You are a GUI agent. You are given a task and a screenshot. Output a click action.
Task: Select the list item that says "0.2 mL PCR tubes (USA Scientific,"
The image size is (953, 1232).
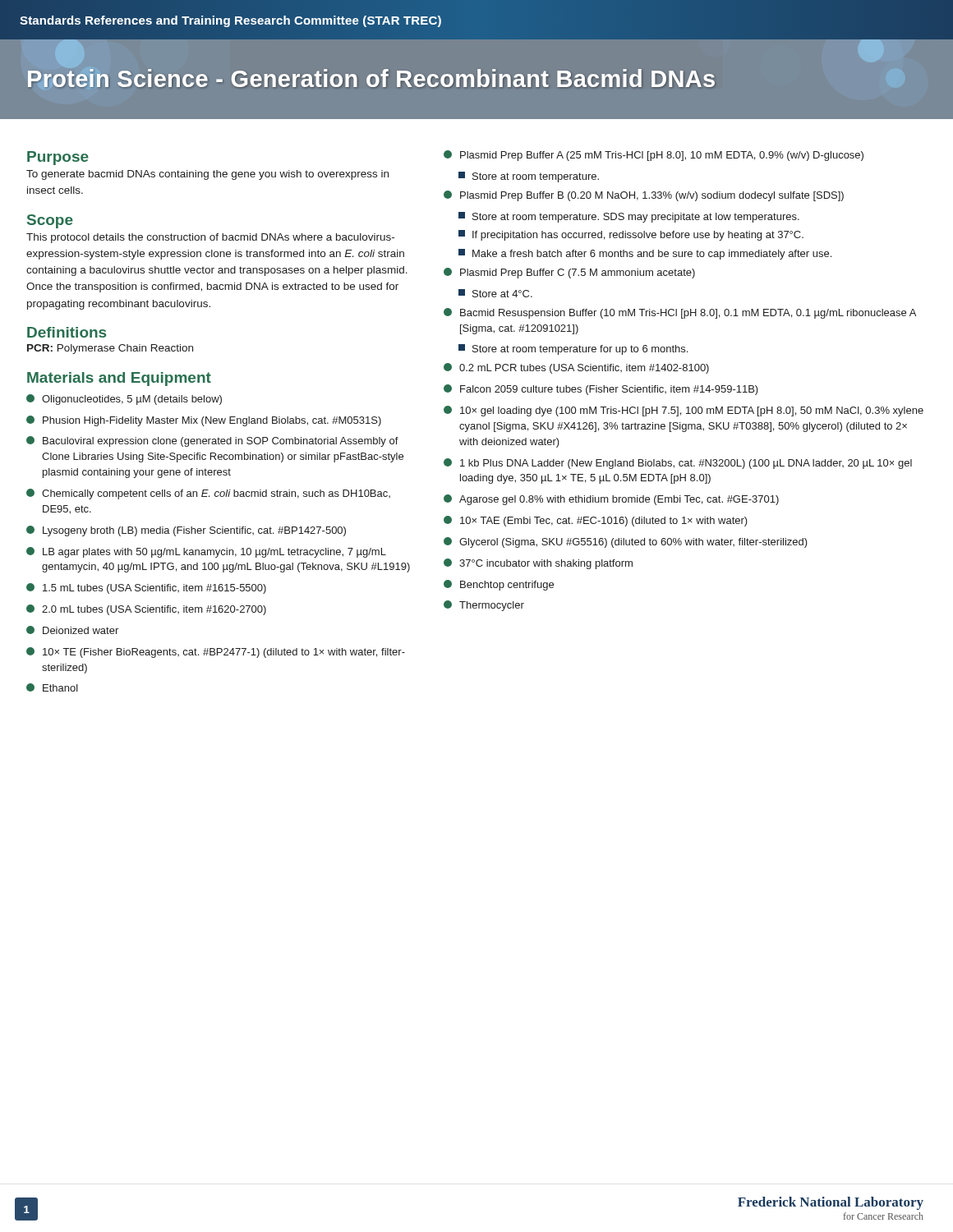pos(686,369)
